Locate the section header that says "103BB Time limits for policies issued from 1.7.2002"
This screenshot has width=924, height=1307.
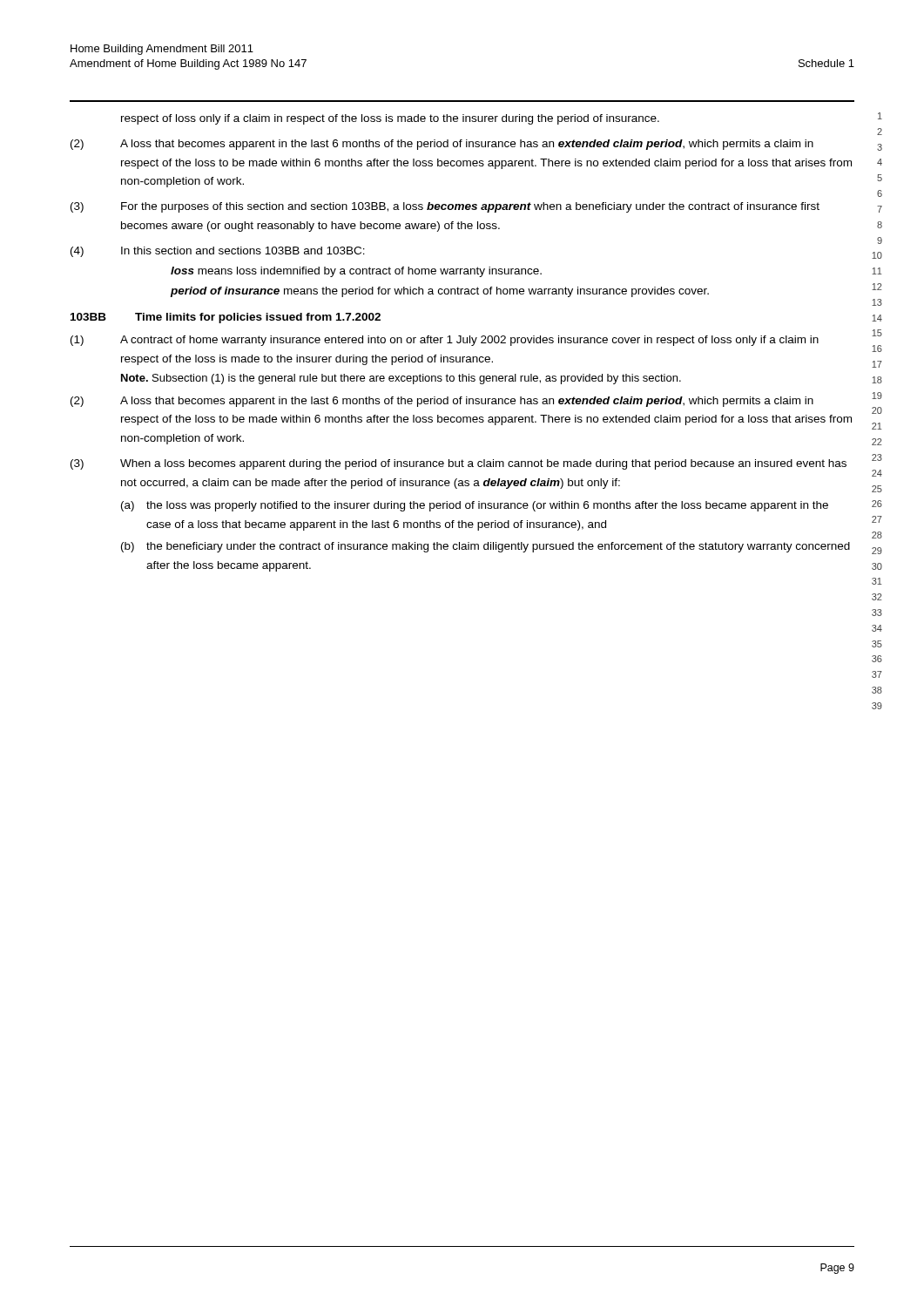225,317
